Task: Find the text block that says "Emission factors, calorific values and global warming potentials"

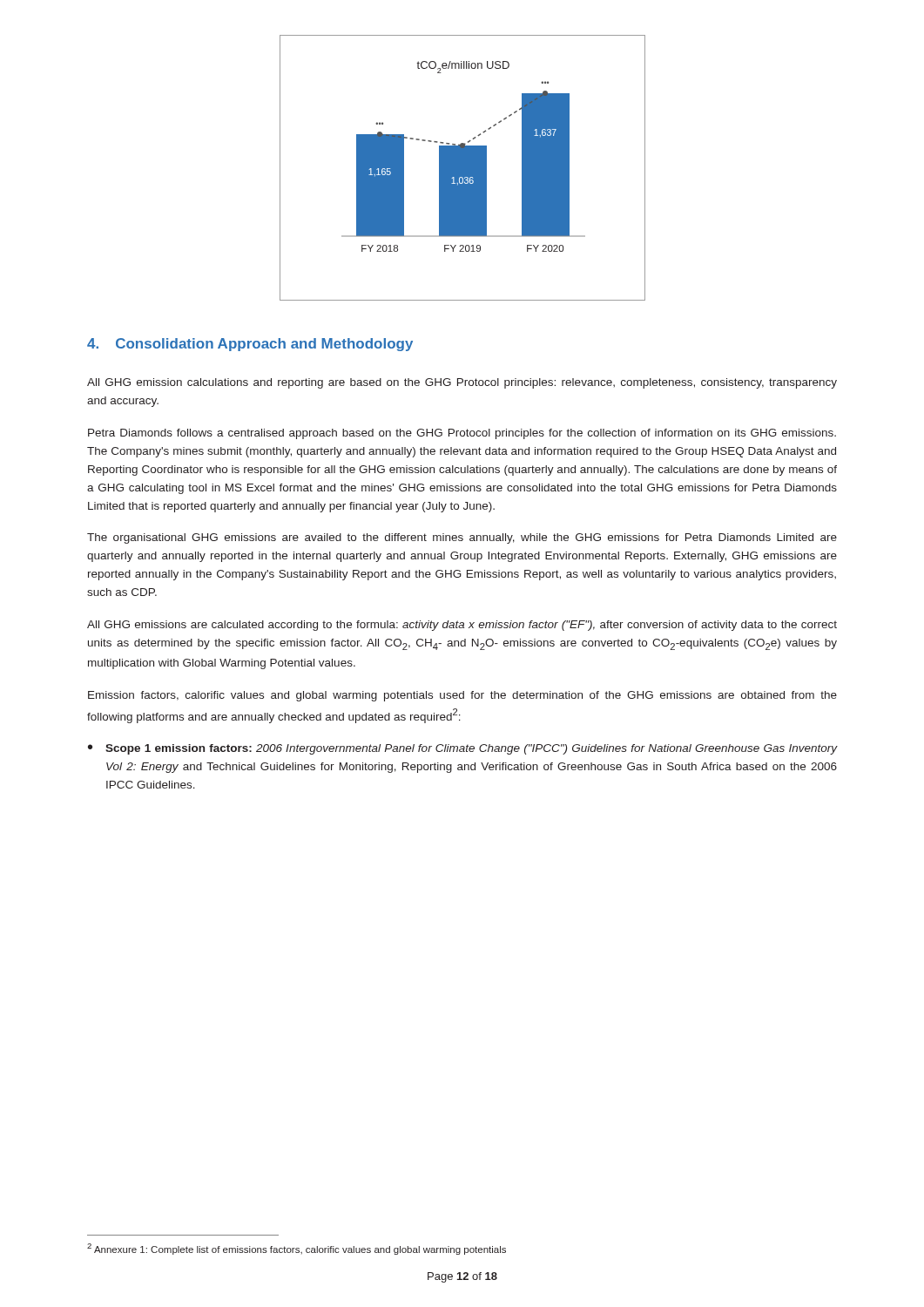Action: [462, 706]
